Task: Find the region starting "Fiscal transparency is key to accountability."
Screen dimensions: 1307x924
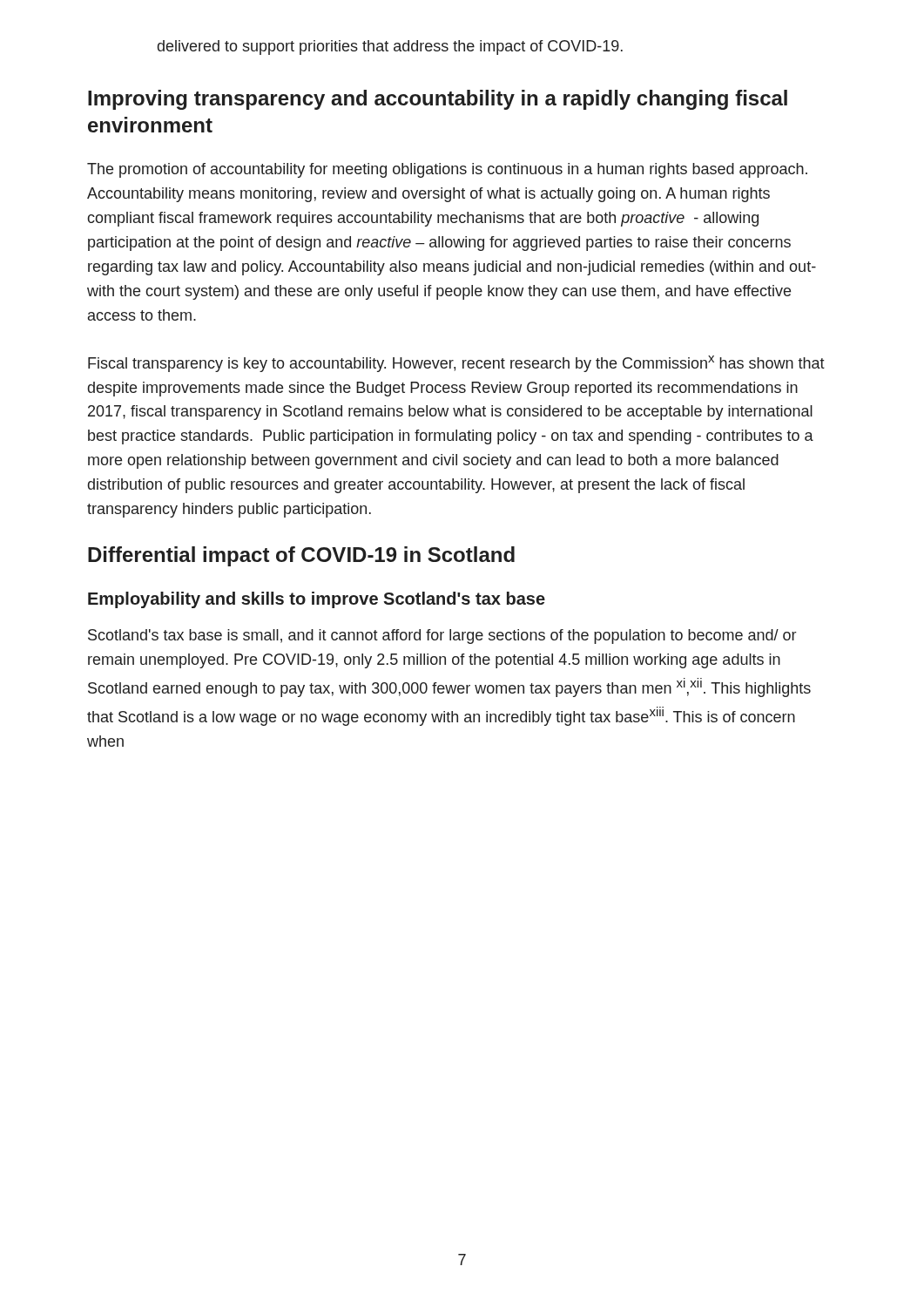Action: click(456, 434)
